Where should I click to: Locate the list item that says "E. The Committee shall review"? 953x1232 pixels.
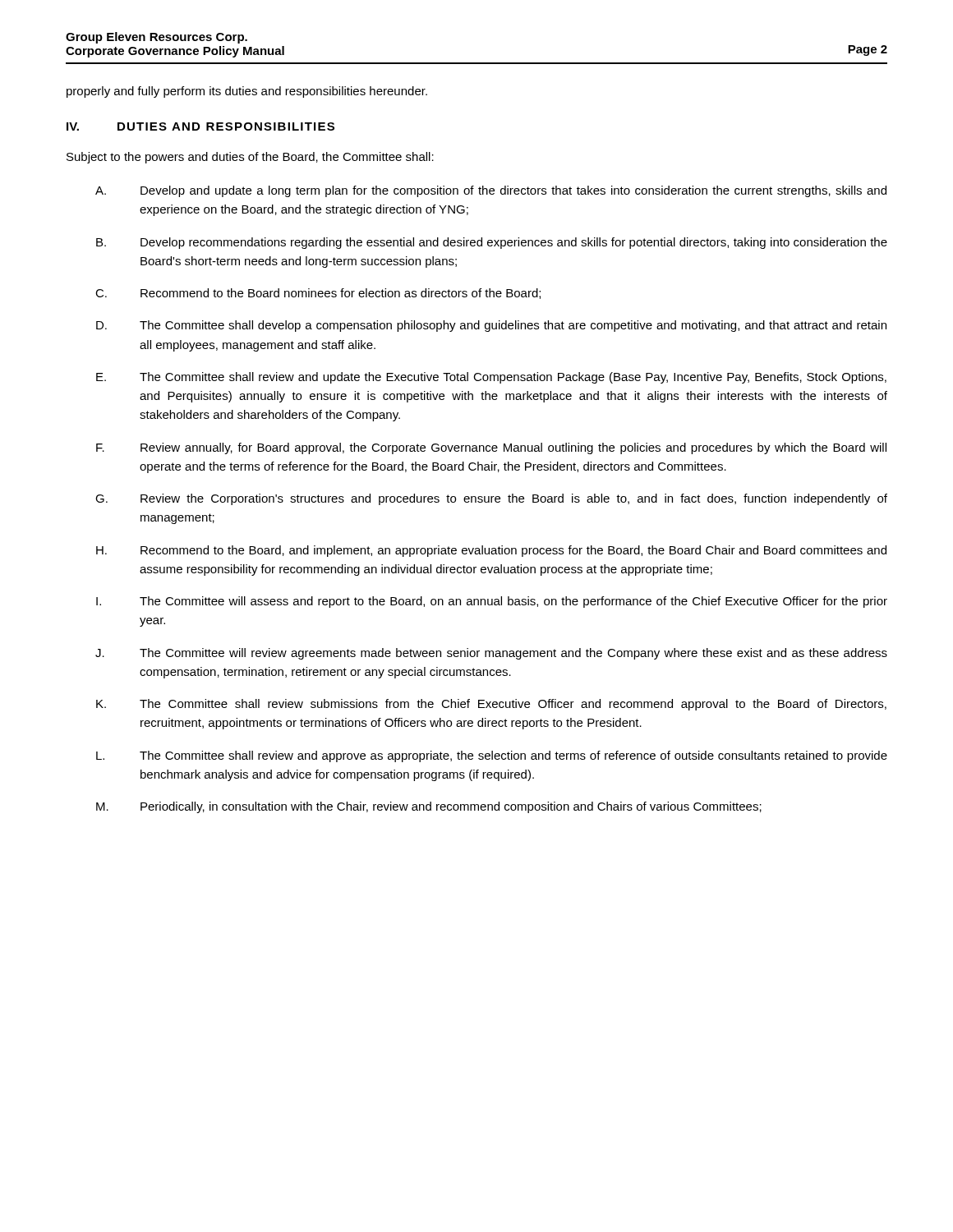476,396
